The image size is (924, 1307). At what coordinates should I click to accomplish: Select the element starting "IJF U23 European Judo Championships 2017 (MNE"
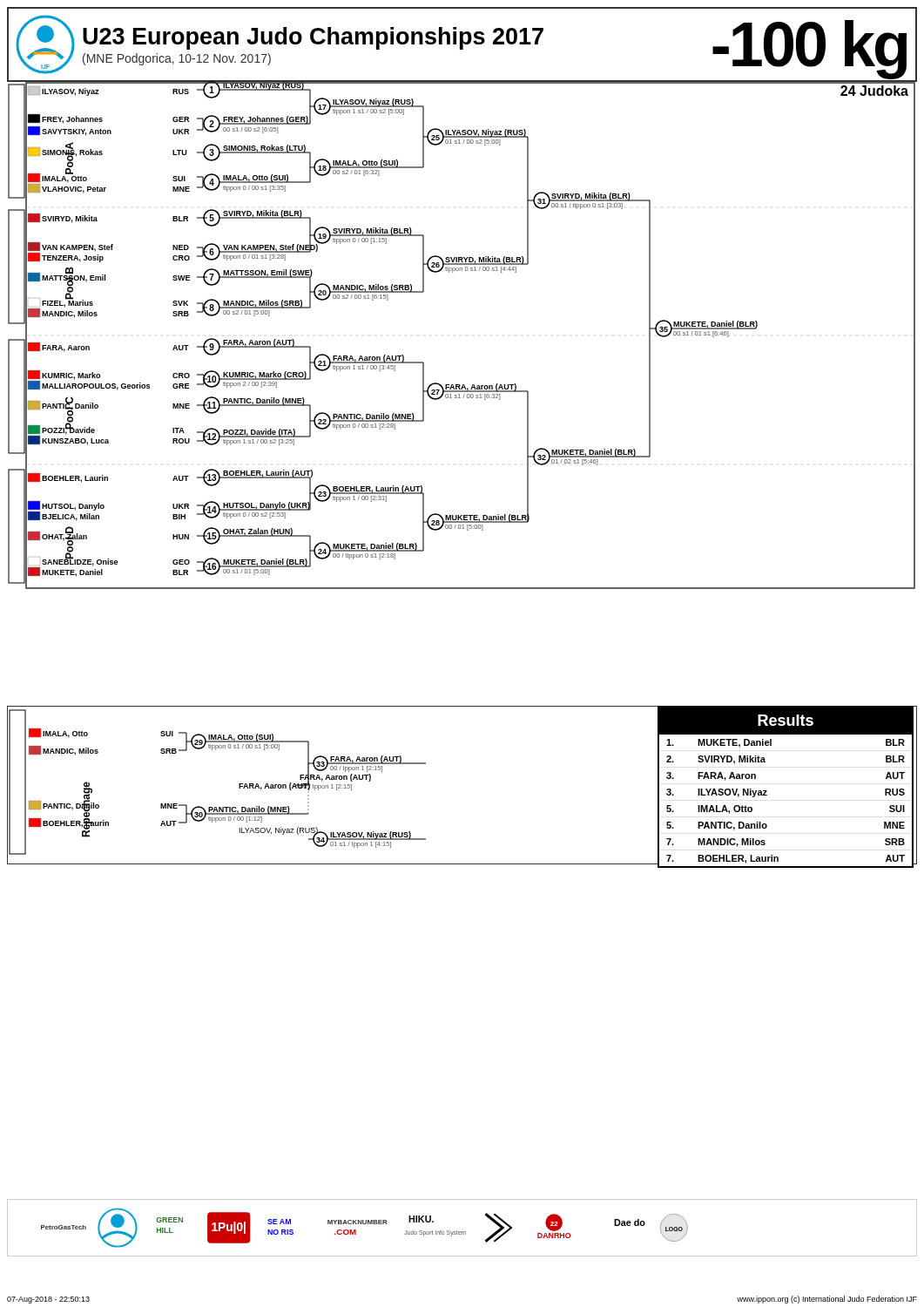pos(462,44)
